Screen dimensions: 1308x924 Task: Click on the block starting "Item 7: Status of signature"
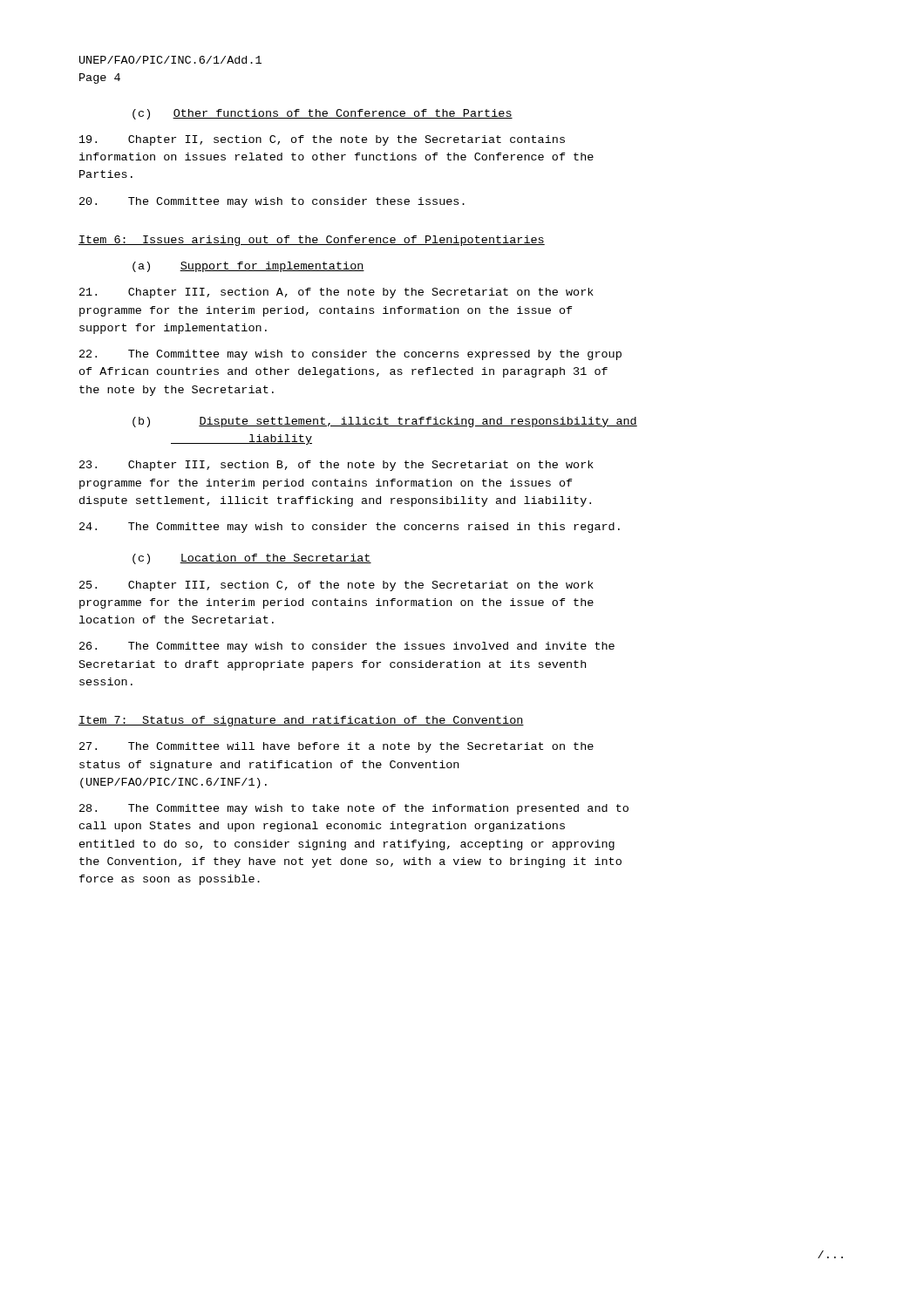click(x=301, y=721)
